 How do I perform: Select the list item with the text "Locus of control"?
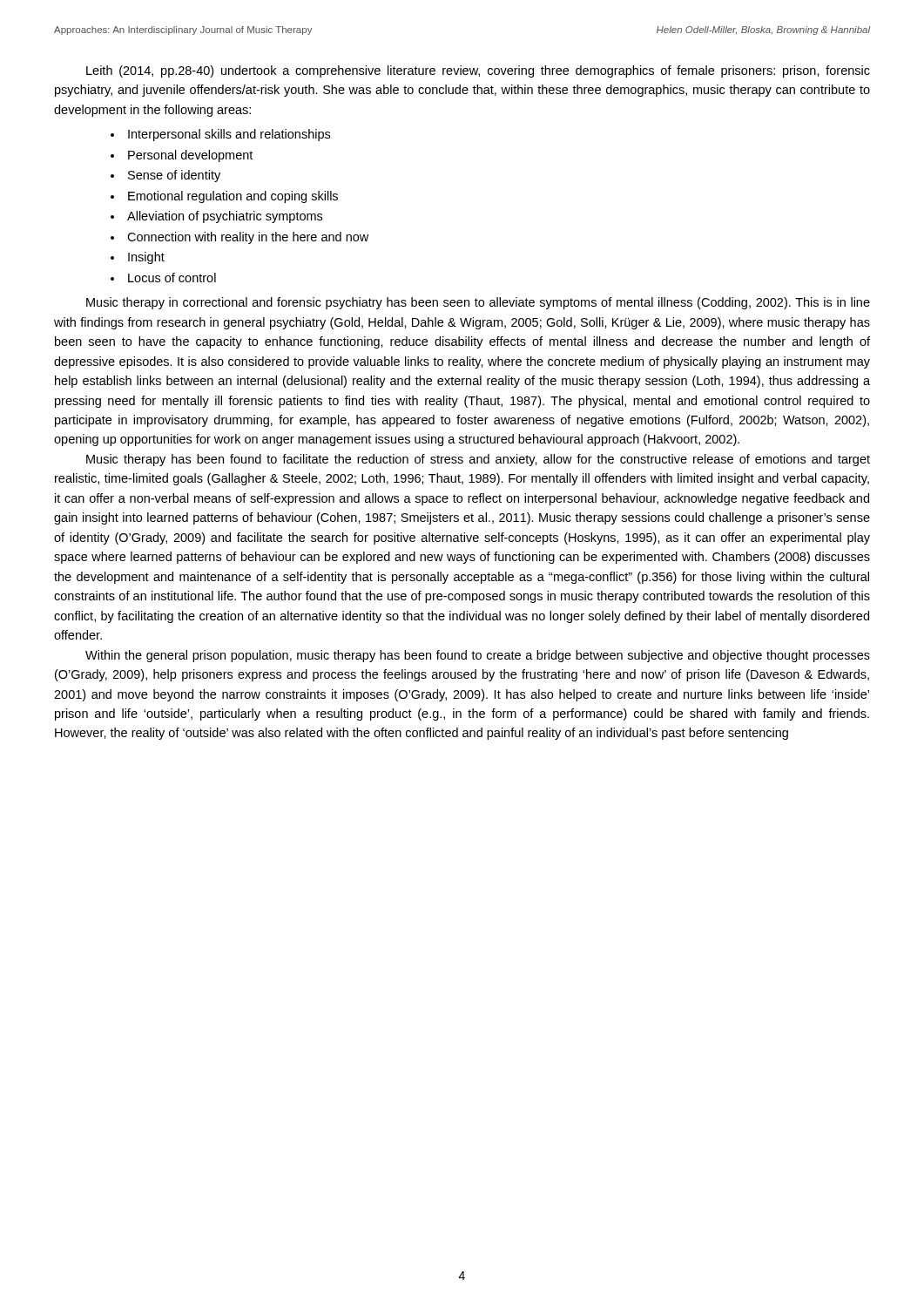coord(172,278)
